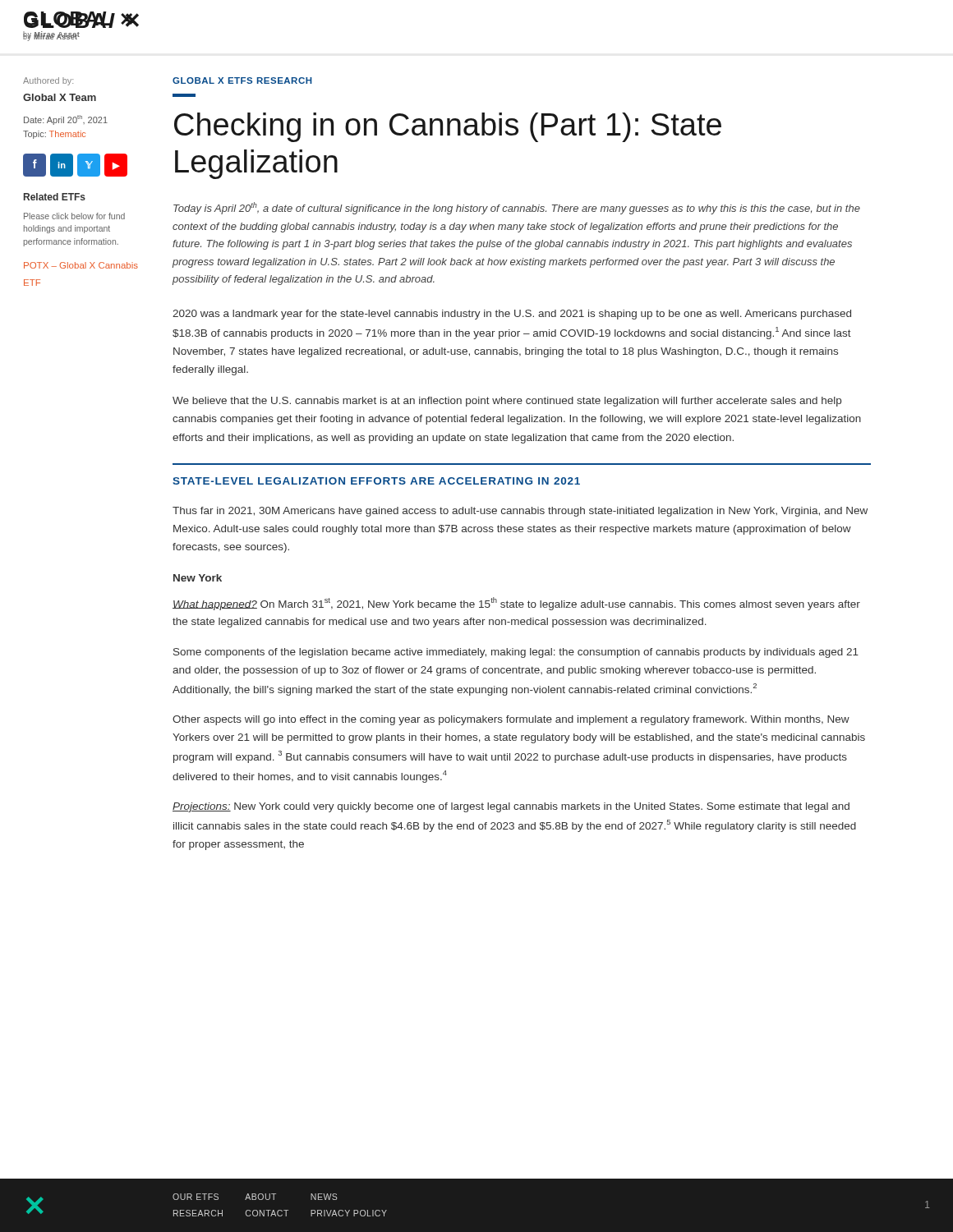Locate the text "Authored by:"
The image size is (953, 1232).
pos(49,80)
